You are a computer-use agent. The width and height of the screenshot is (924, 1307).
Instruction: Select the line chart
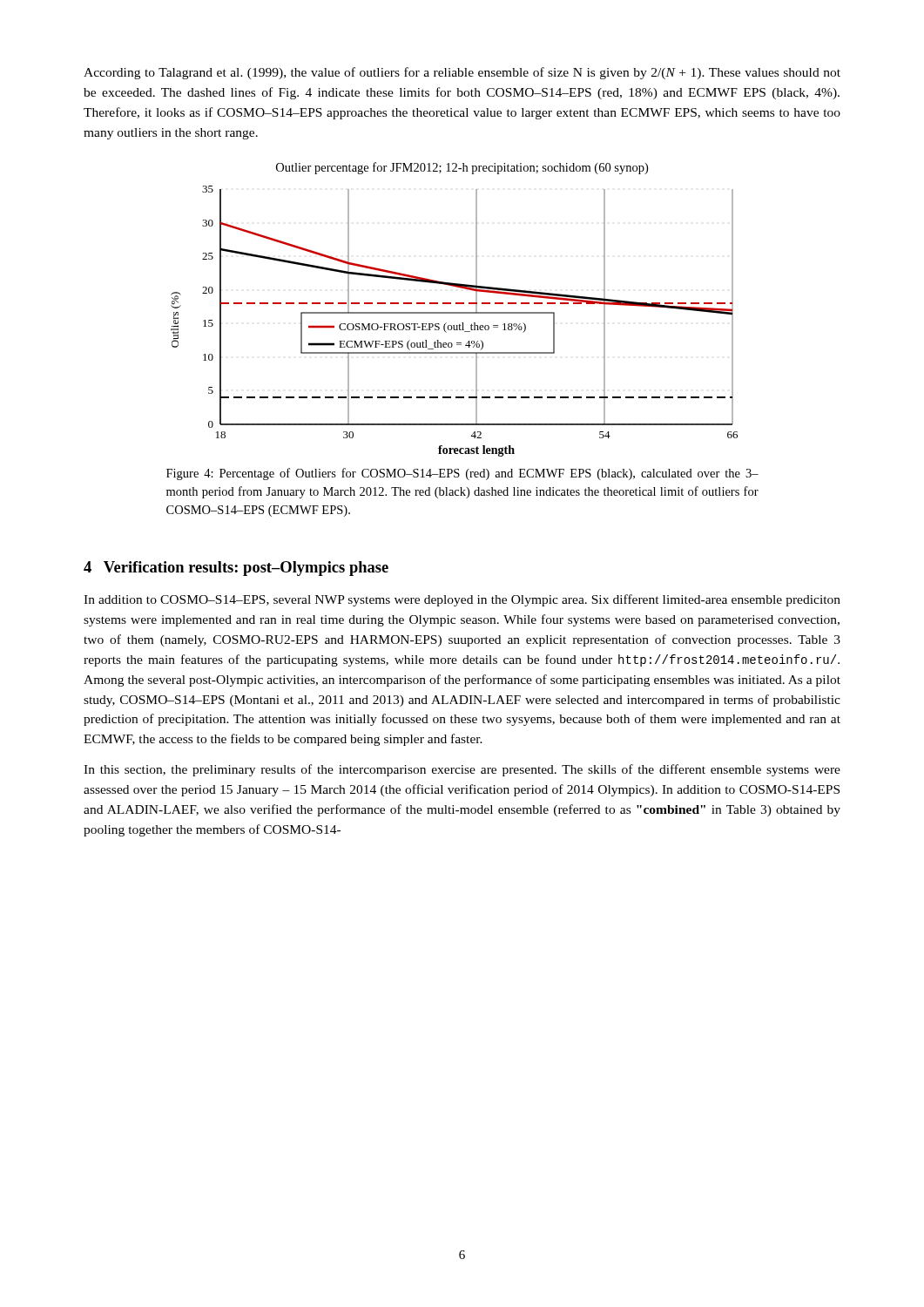click(x=462, y=311)
